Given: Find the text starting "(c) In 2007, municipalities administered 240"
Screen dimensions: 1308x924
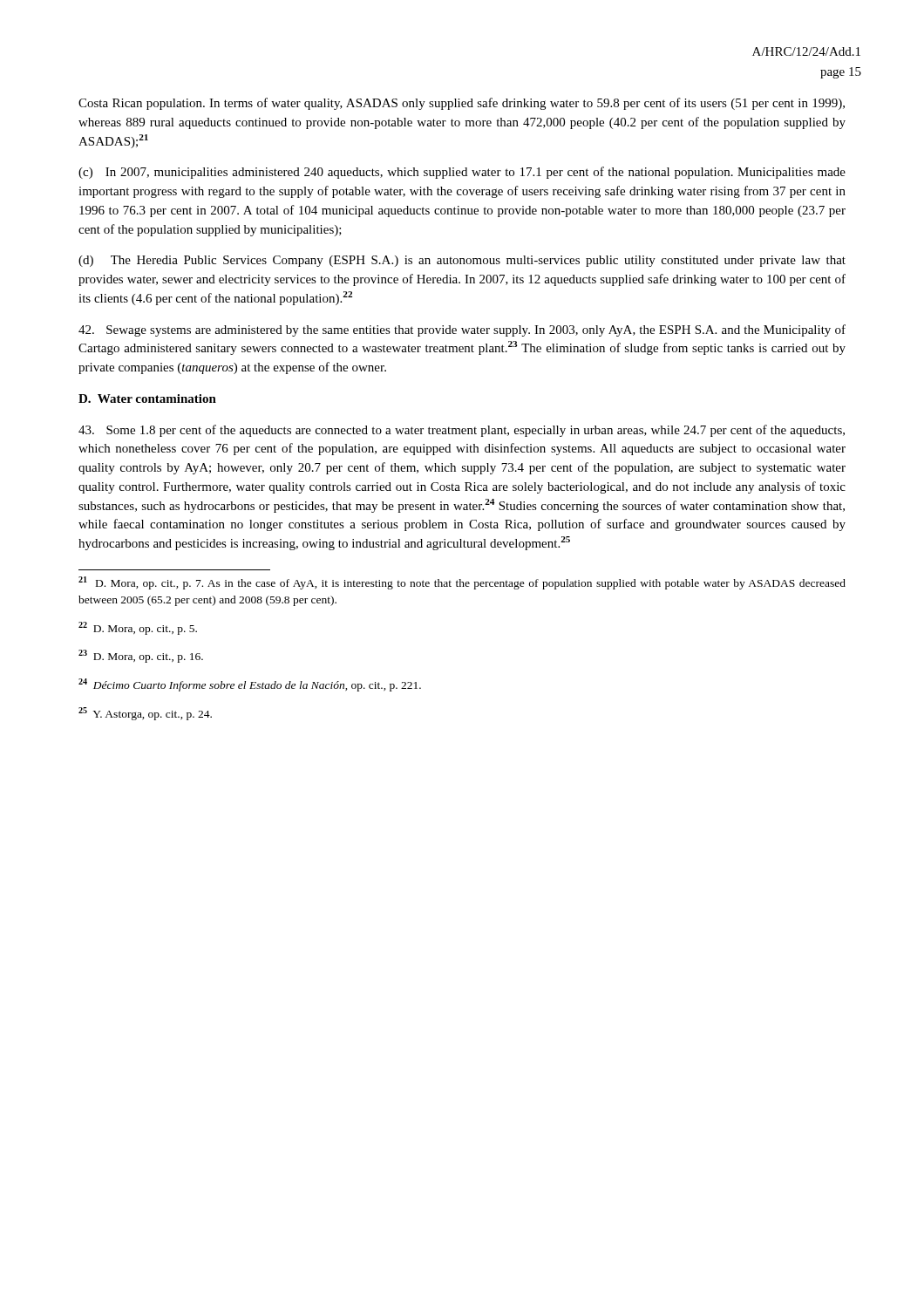Looking at the screenshot, I should (462, 201).
